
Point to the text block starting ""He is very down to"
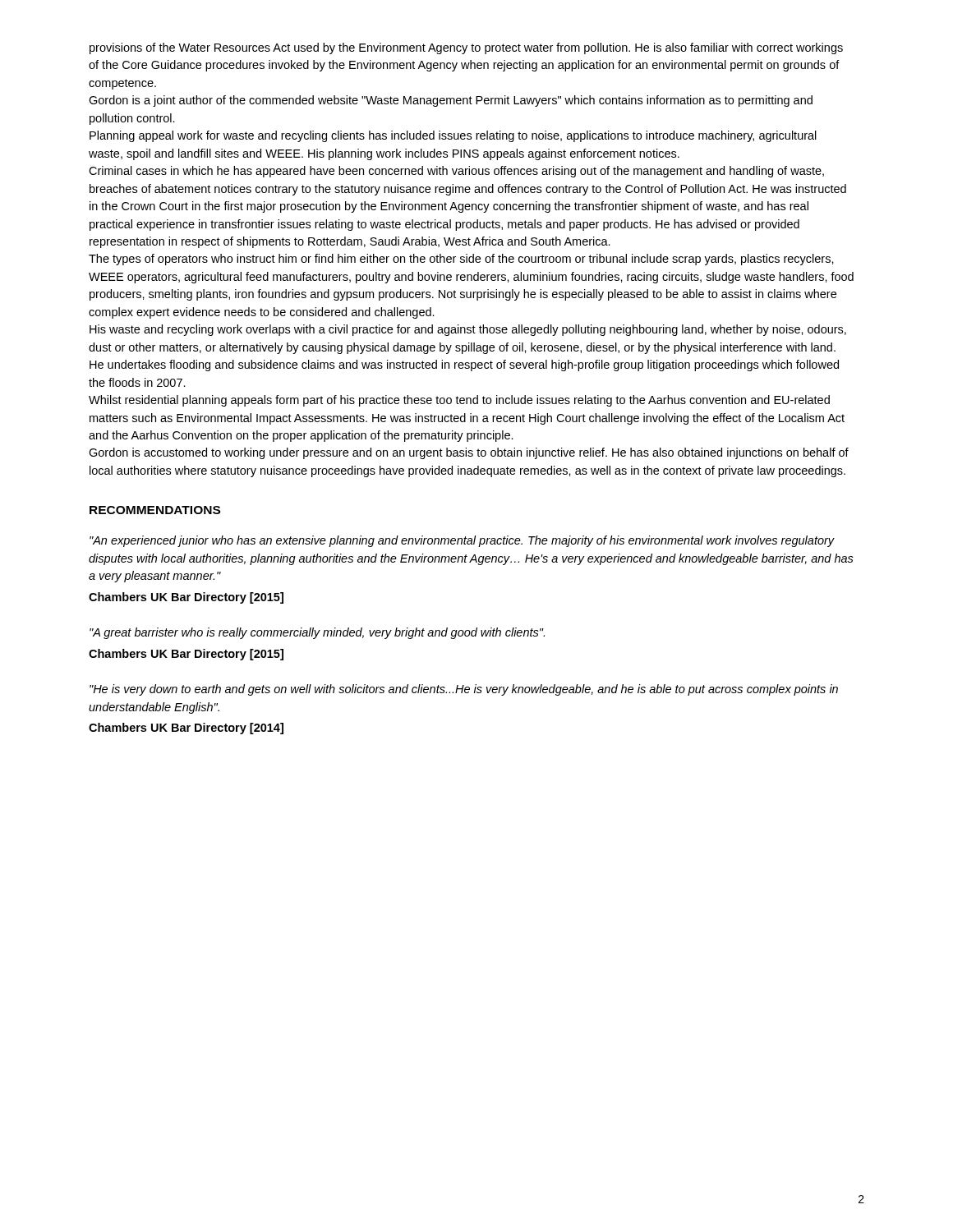464,690
